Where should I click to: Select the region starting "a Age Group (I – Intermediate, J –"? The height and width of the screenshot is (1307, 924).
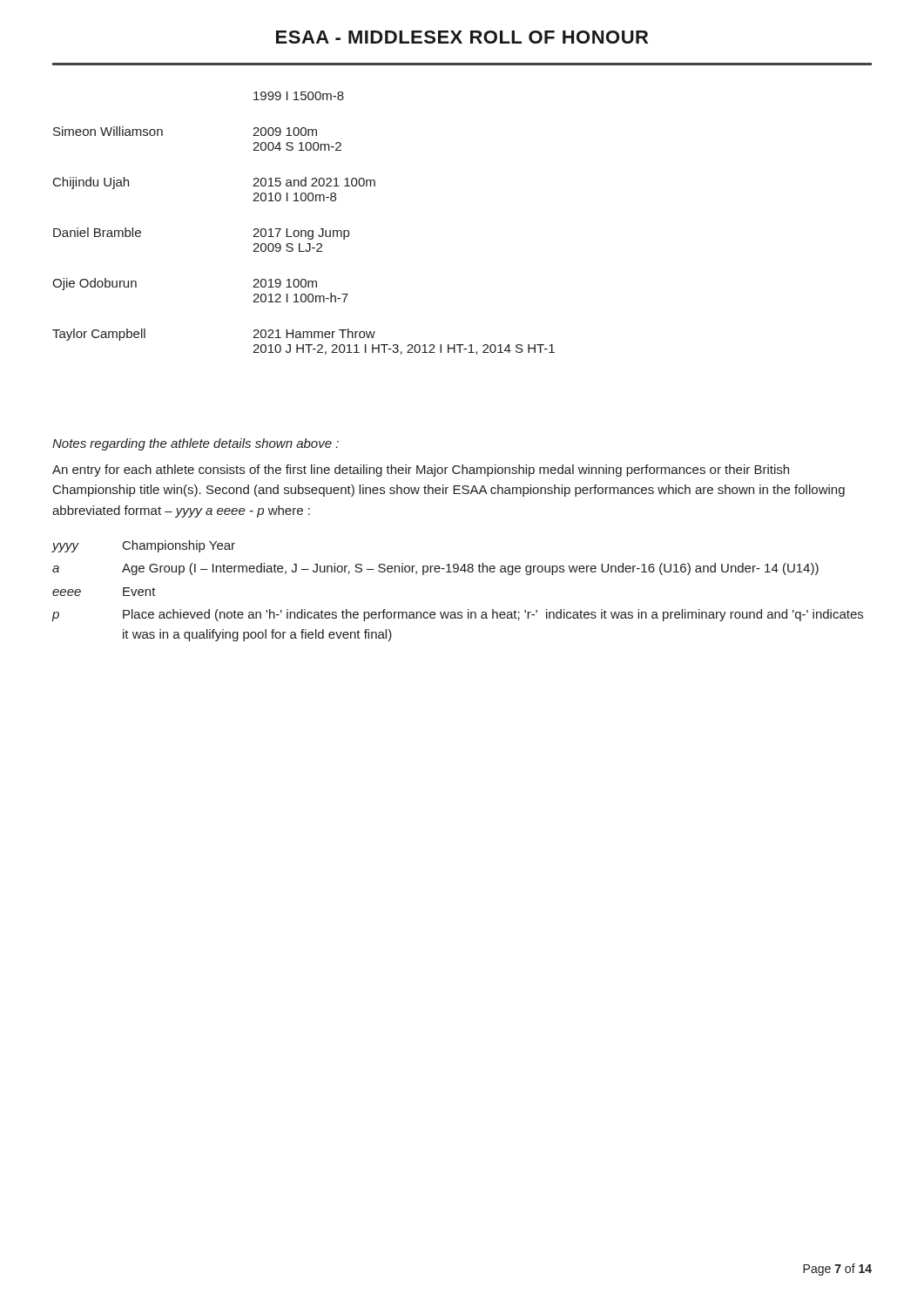pos(462,569)
